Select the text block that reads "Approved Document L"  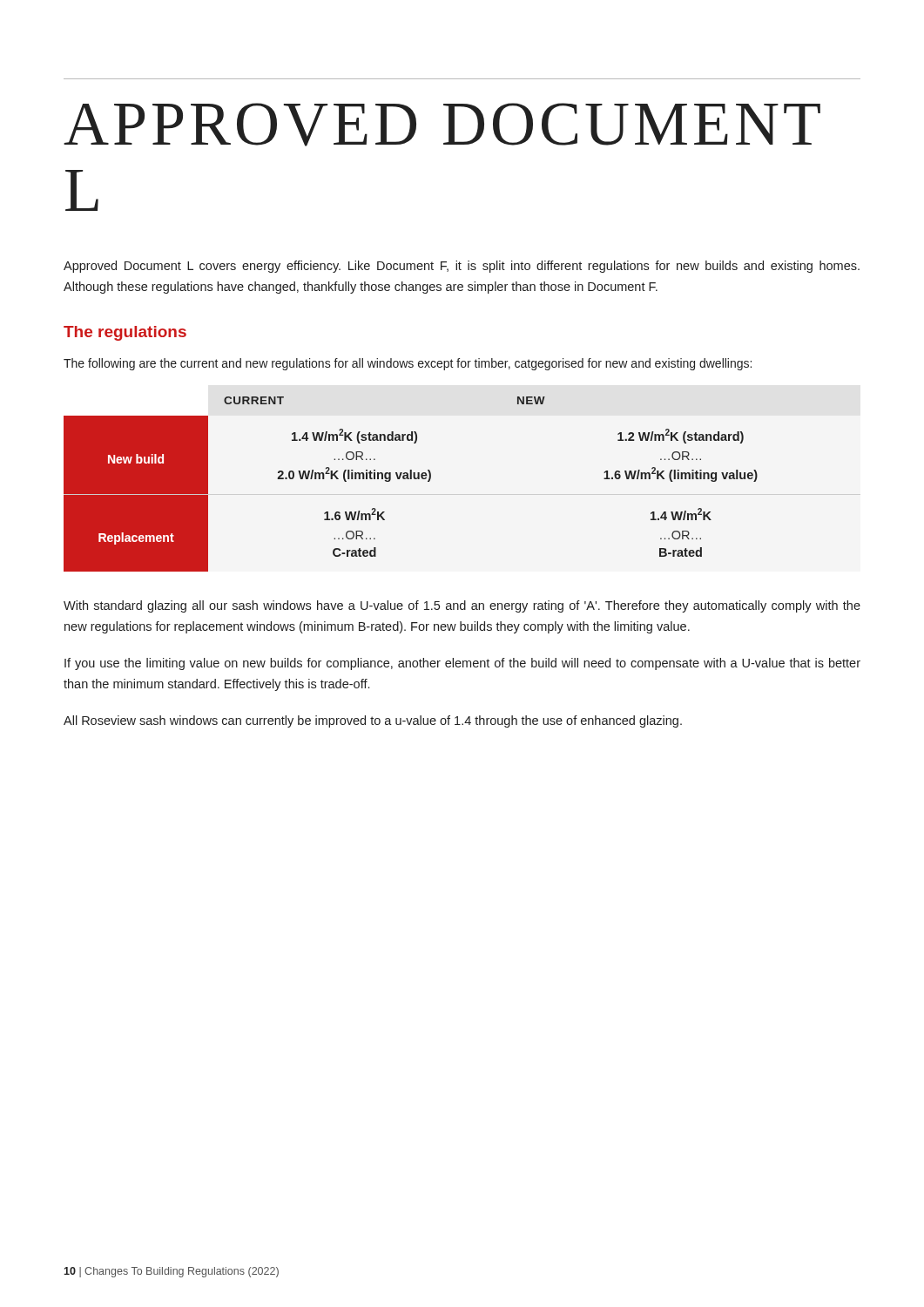[462, 277]
